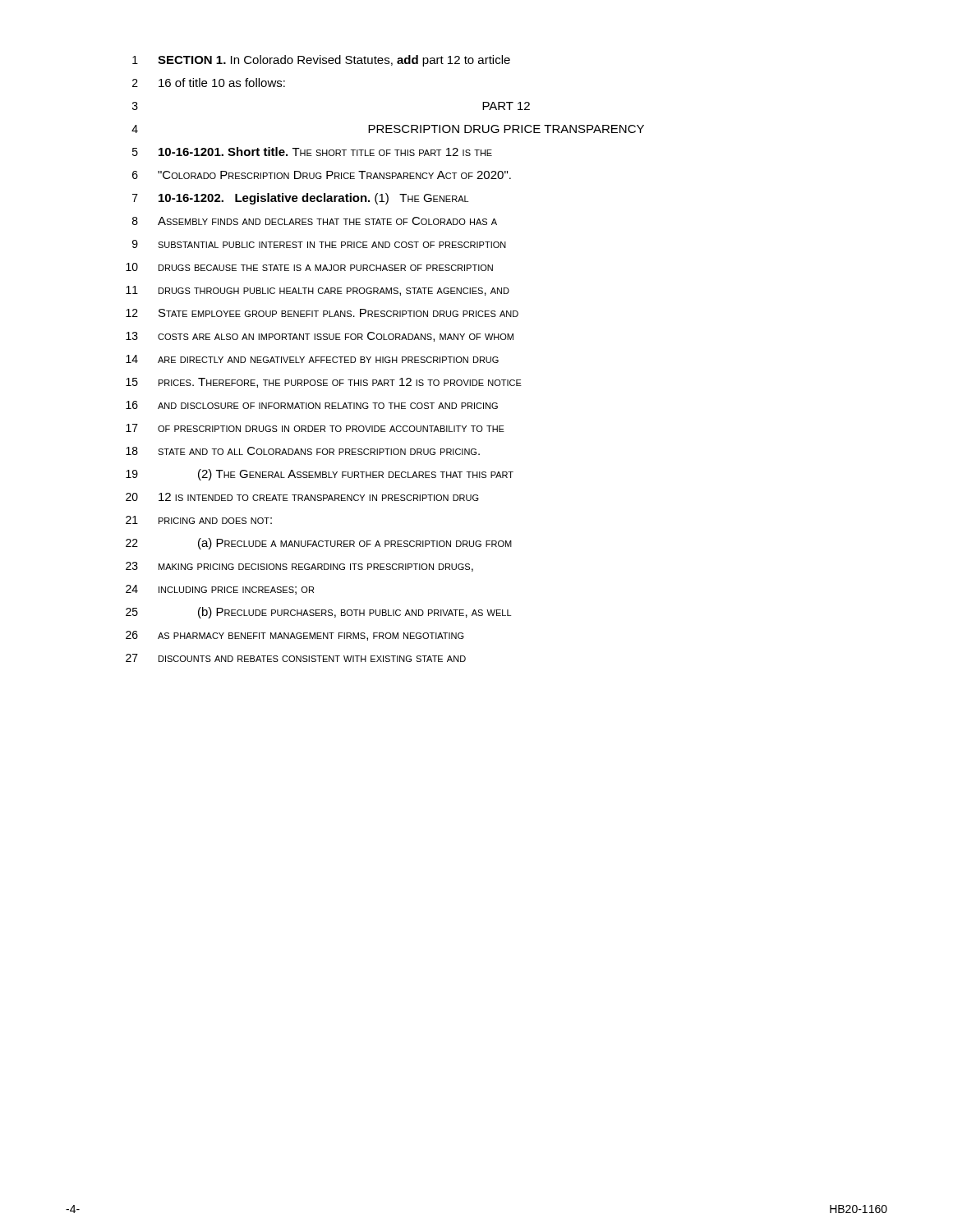The height and width of the screenshot is (1232, 953).
Task: Click on the text block starting "15 prices. Therefore, the purpose of"
Action: 476,382
